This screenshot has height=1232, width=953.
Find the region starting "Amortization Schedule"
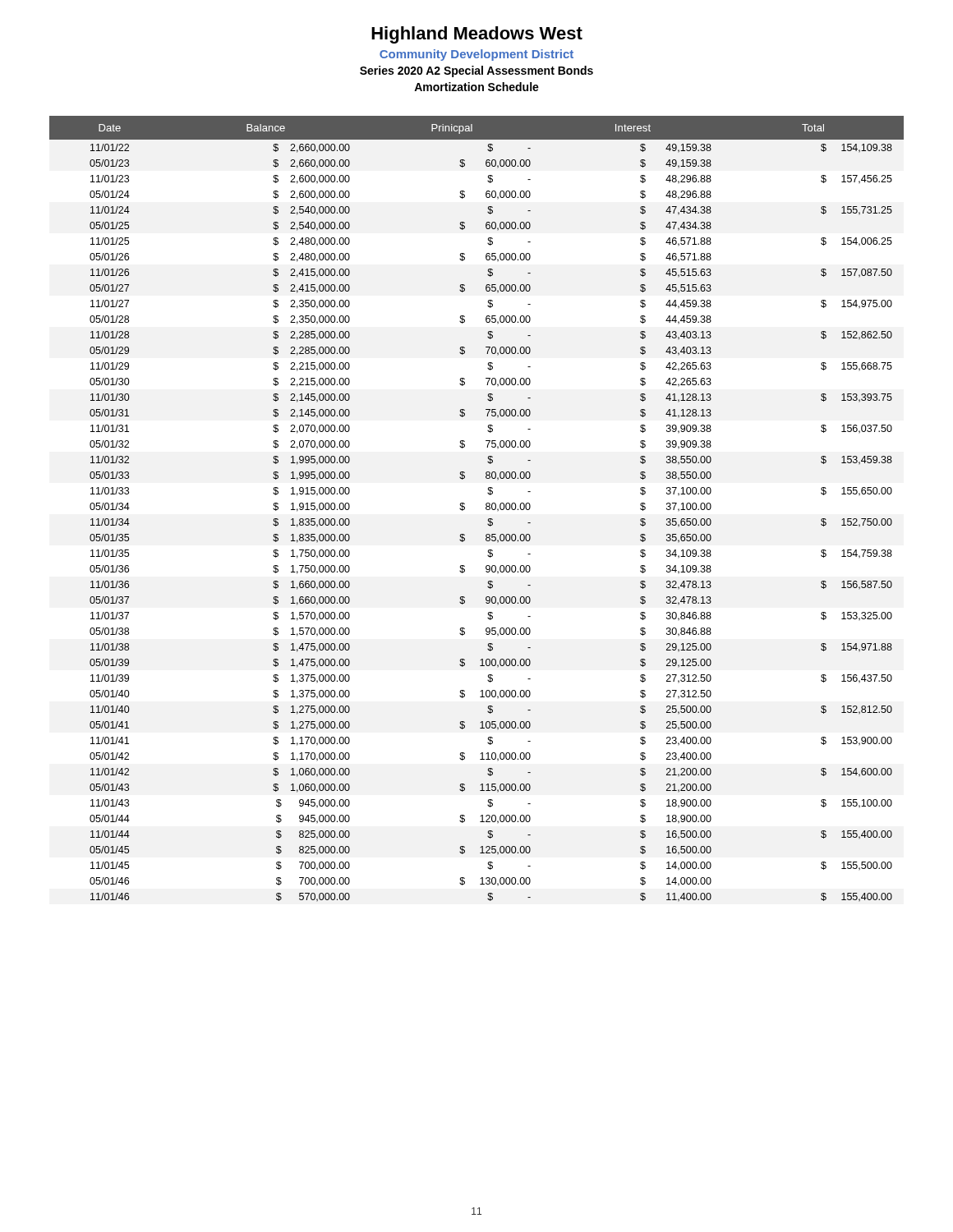point(476,87)
